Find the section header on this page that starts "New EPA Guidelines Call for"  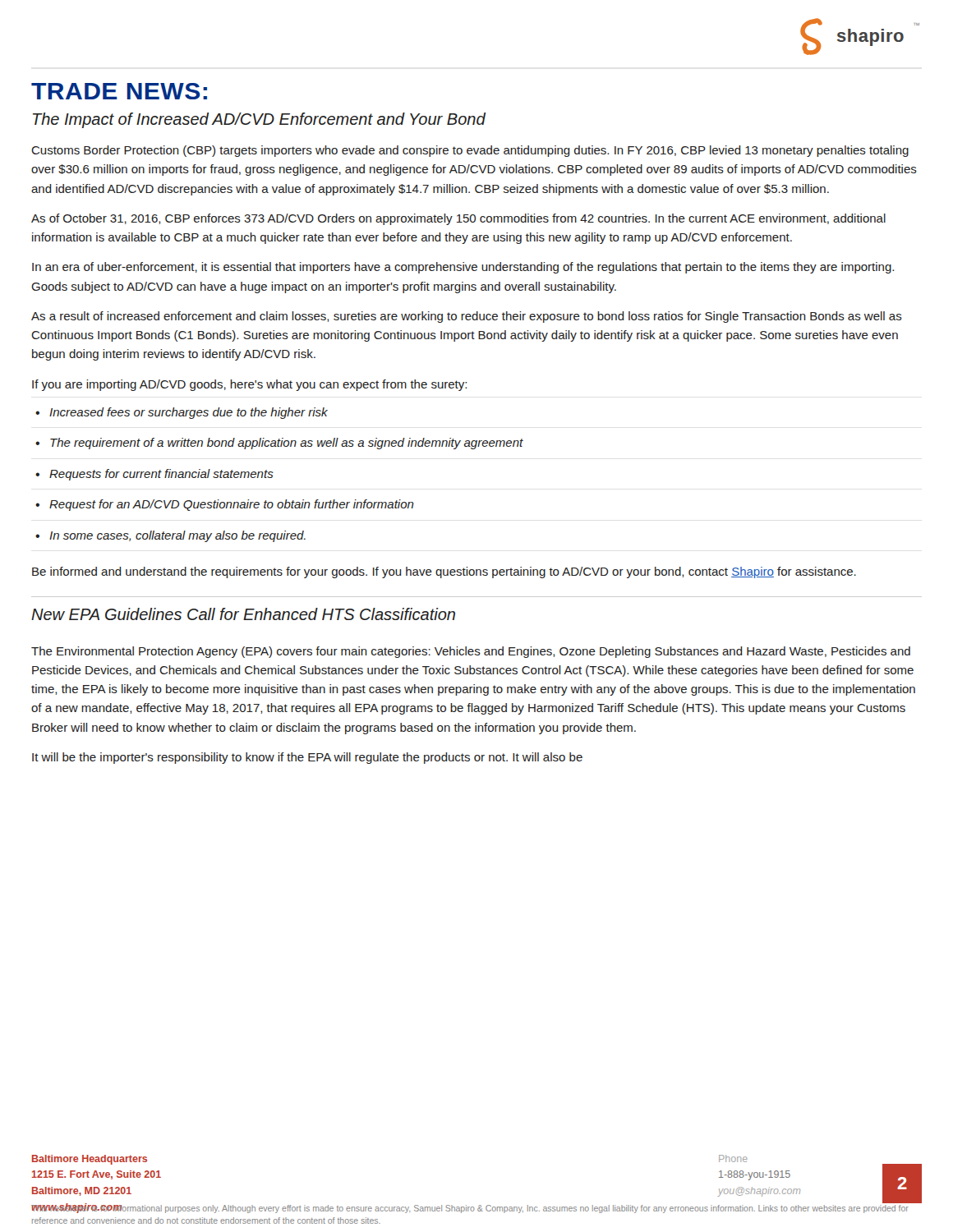243,614
